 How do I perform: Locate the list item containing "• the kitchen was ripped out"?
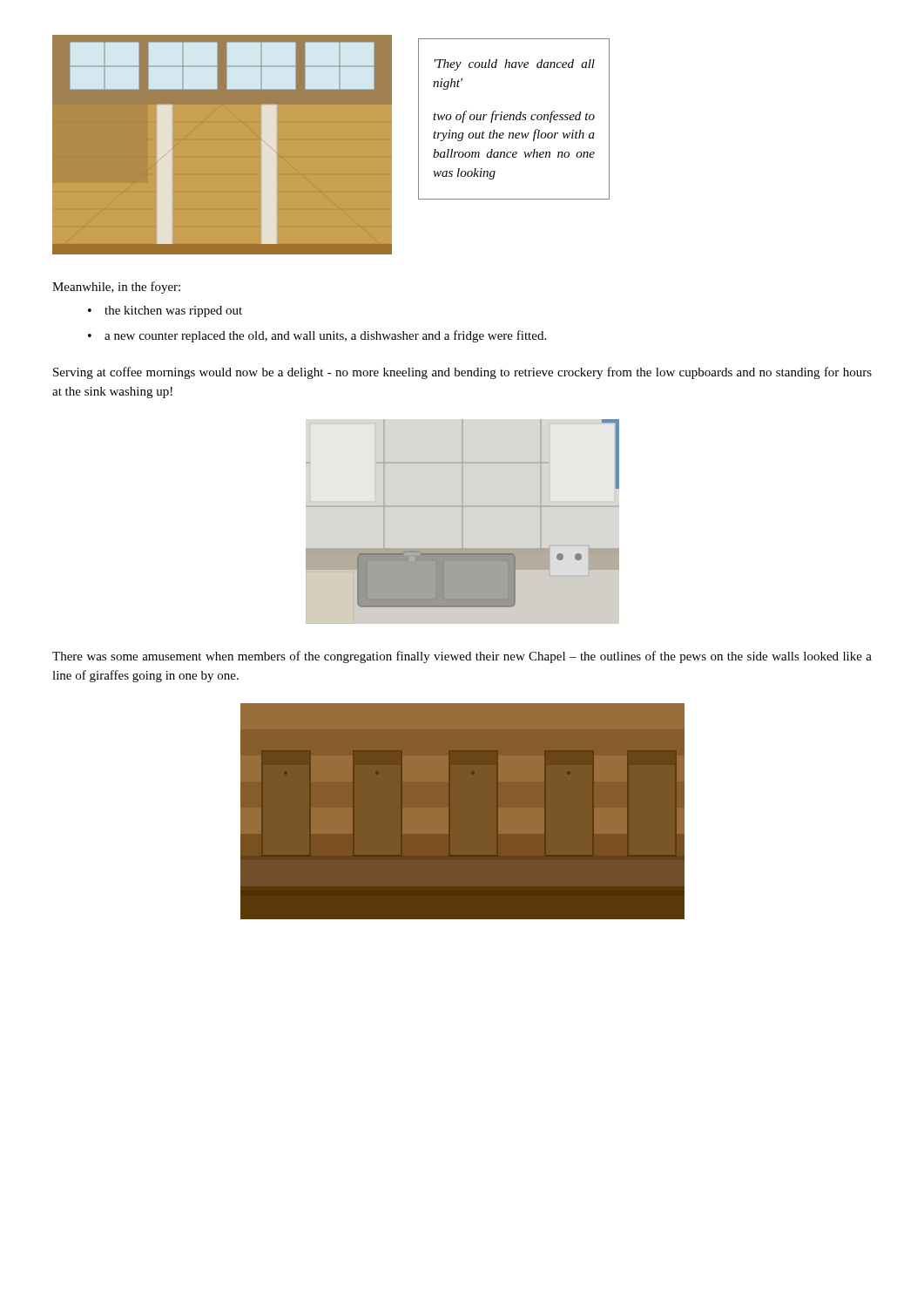pos(165,312)
